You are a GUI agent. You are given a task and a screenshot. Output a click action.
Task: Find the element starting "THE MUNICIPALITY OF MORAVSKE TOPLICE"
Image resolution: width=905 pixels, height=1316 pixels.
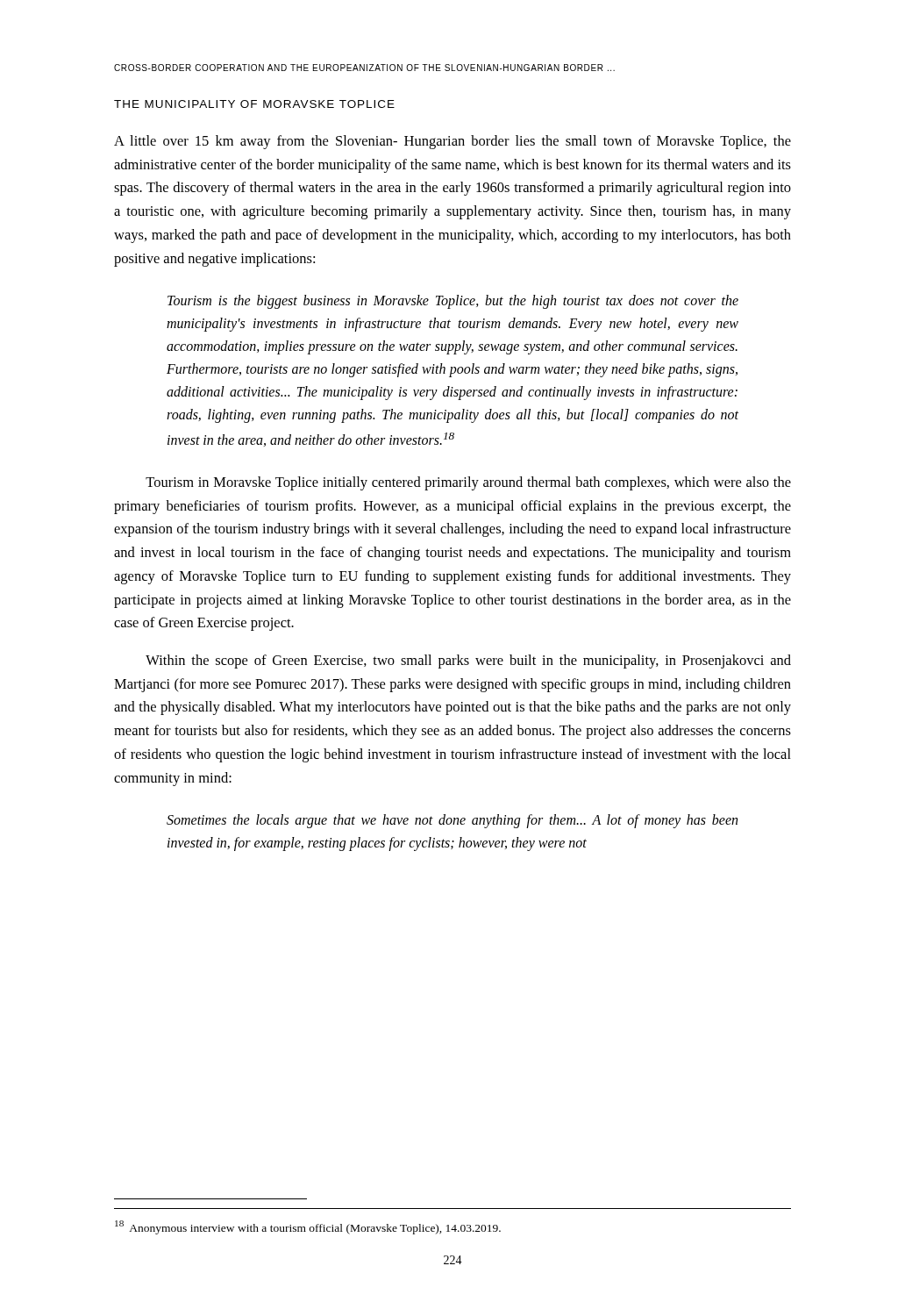click(x=255, y=104)
